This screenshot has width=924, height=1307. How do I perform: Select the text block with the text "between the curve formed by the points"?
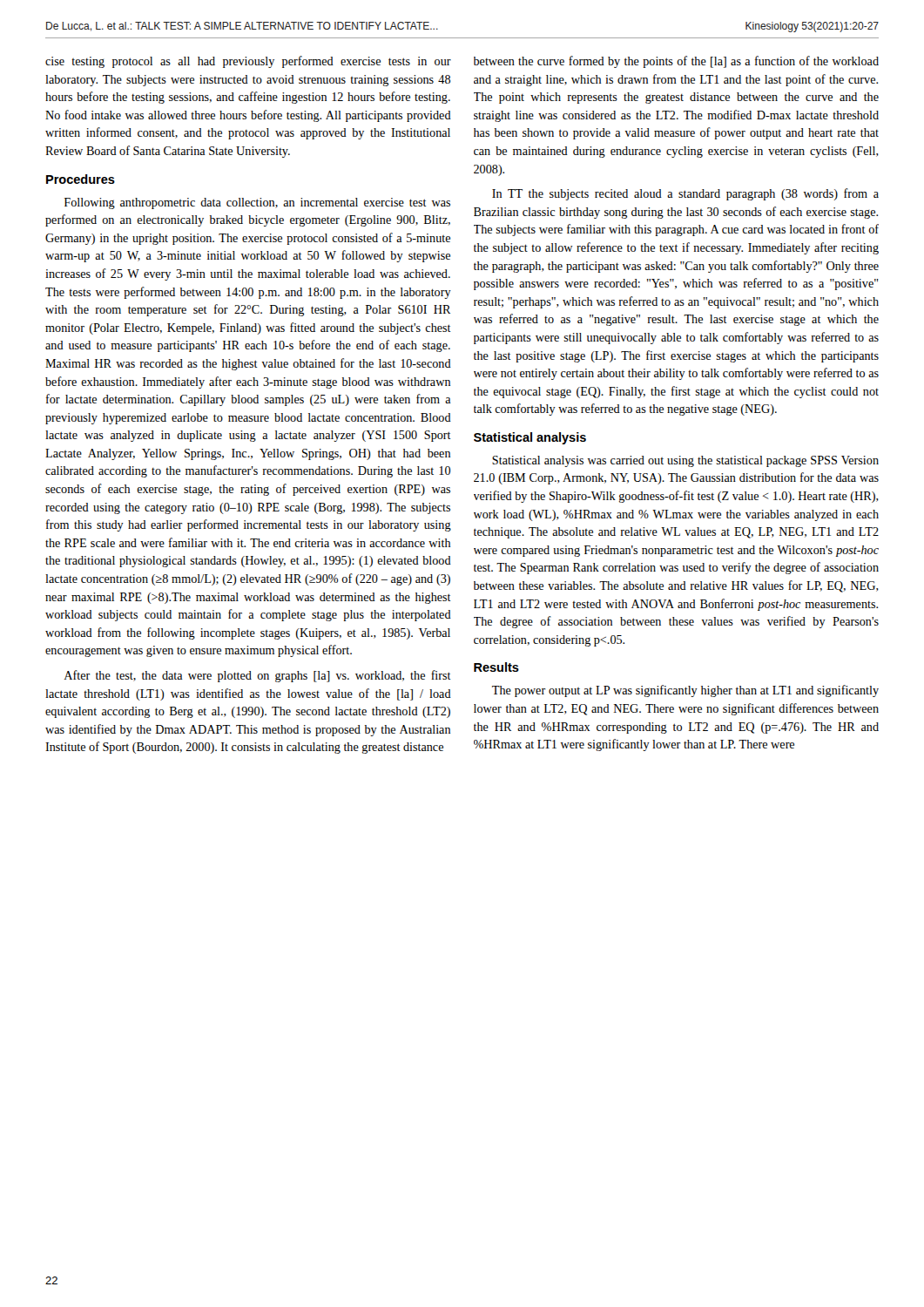click(676, 235)
